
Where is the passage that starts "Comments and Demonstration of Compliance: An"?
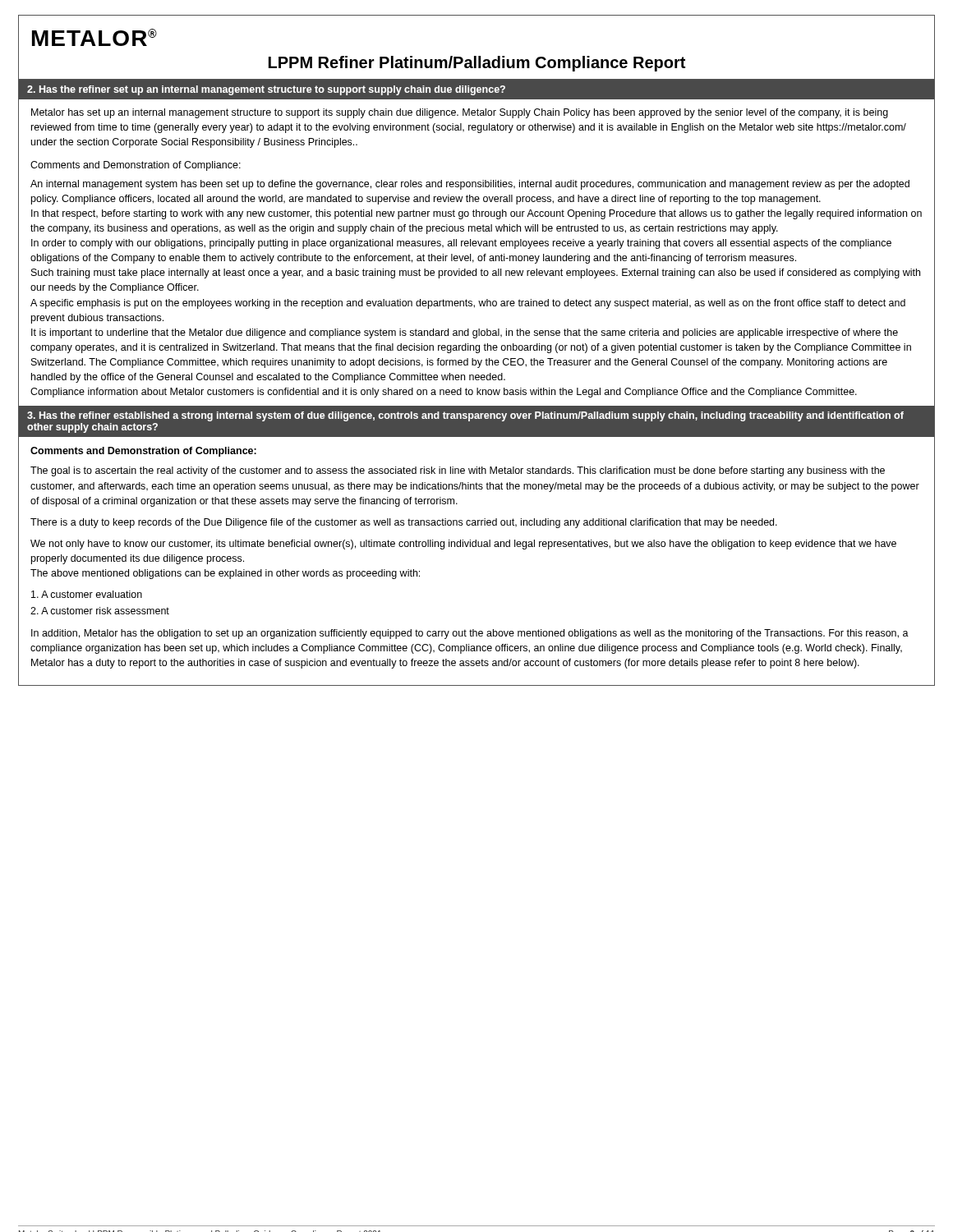476,279
